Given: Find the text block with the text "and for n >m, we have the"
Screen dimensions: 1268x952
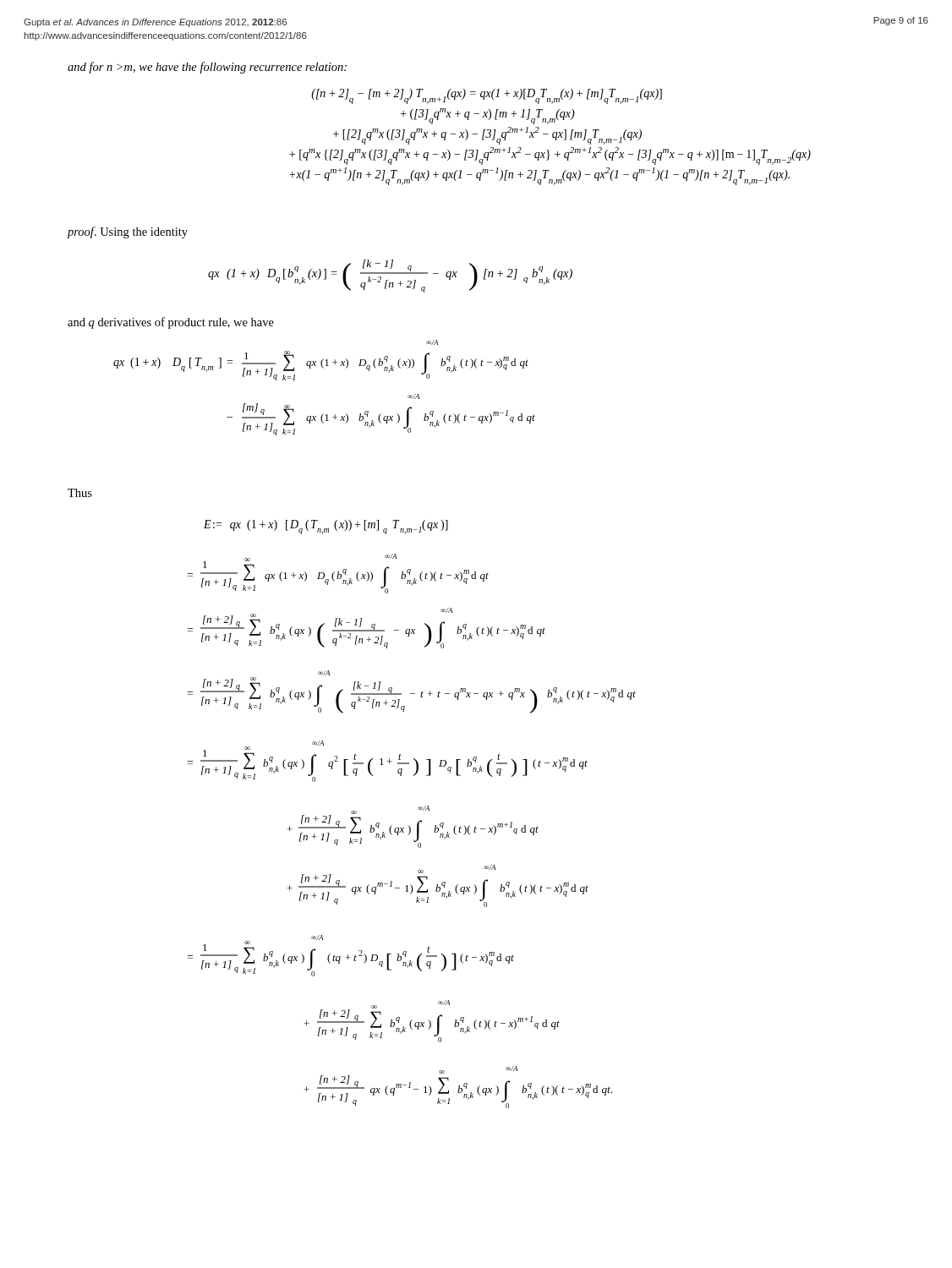Looking at the screenshot, I should point(208,67).
